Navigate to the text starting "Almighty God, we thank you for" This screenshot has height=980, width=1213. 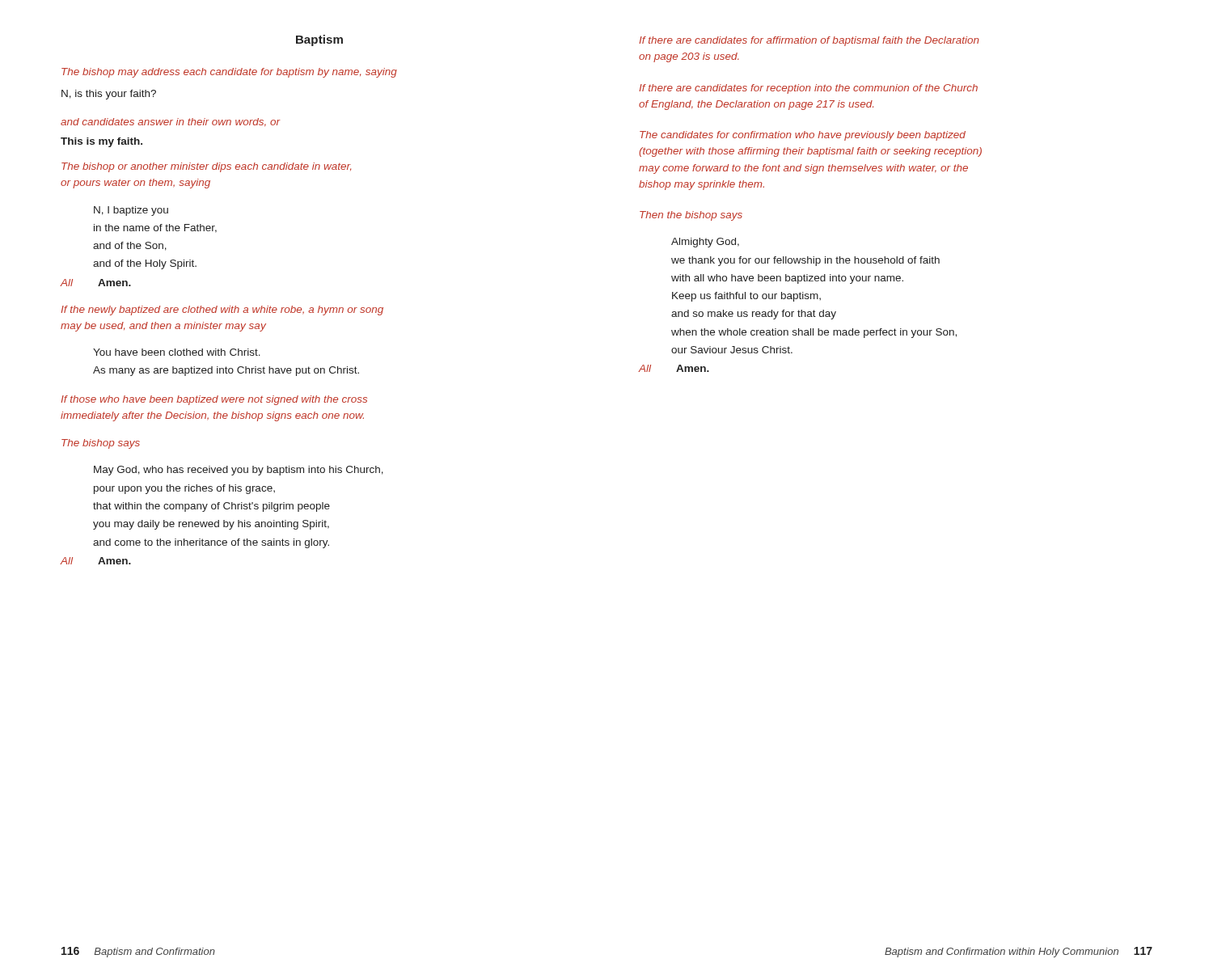pos(814,296)
